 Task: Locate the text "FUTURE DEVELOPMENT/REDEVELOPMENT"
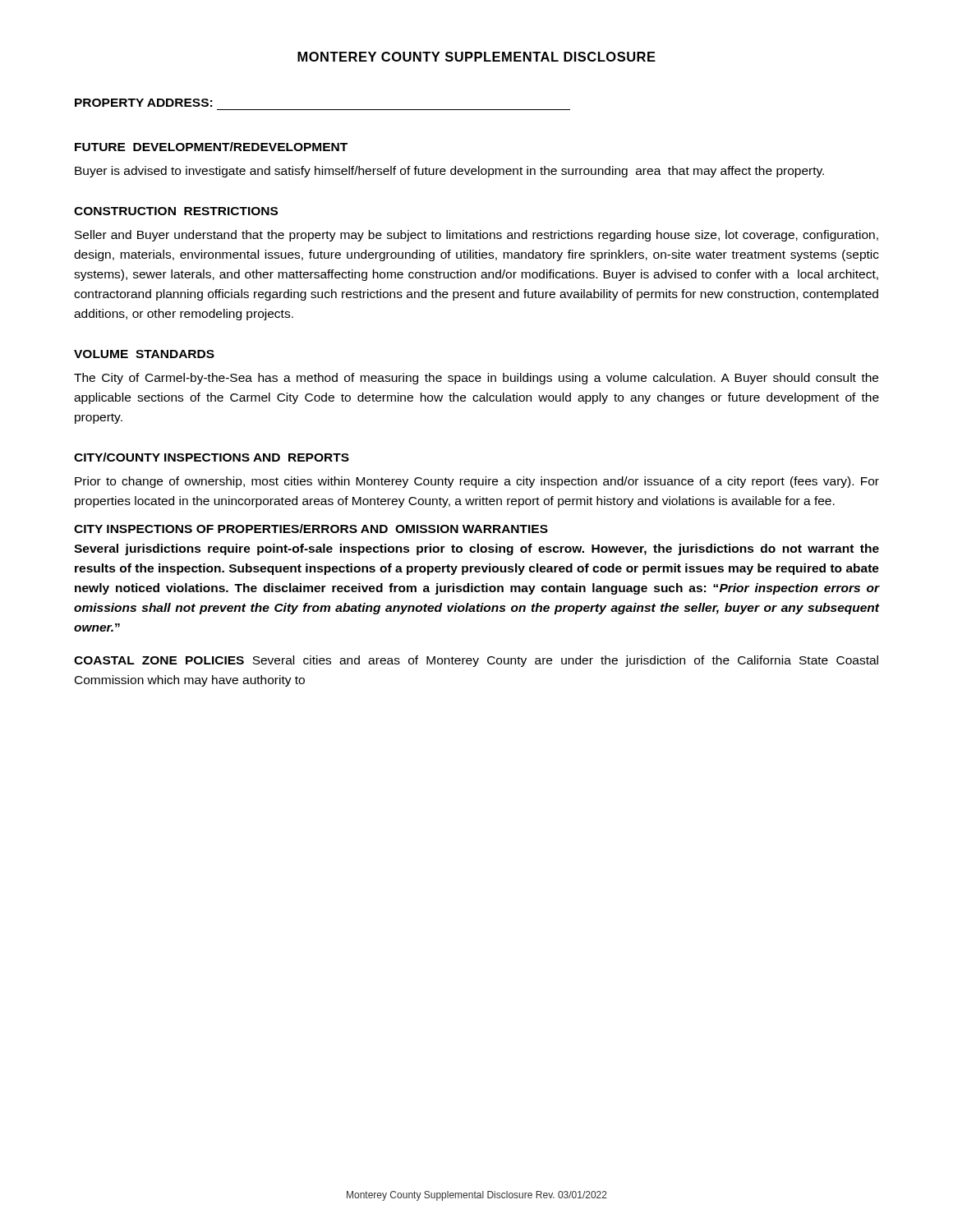(x=211, y=147)
